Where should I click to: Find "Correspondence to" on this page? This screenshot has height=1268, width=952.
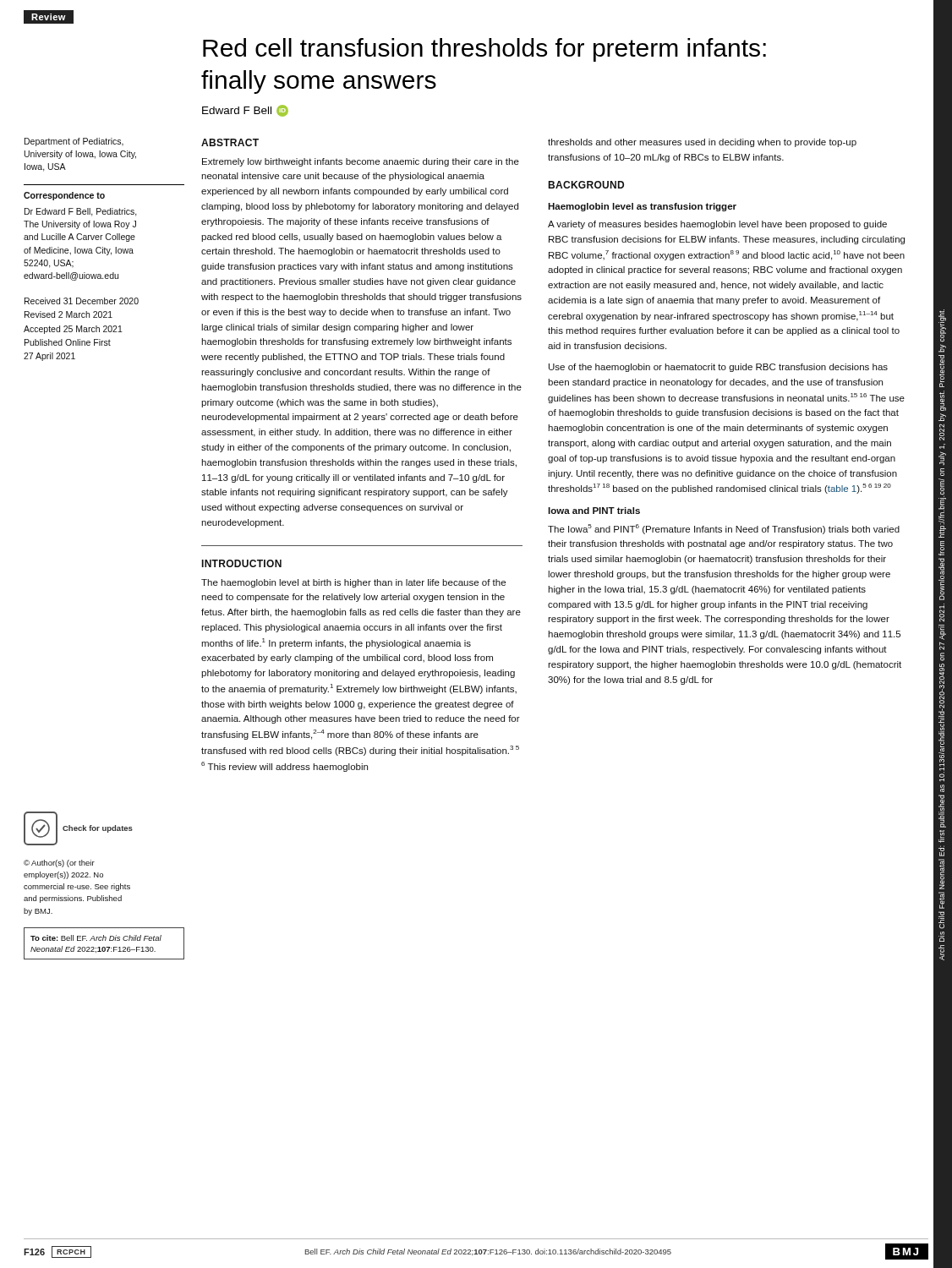[x=64, y=195]
